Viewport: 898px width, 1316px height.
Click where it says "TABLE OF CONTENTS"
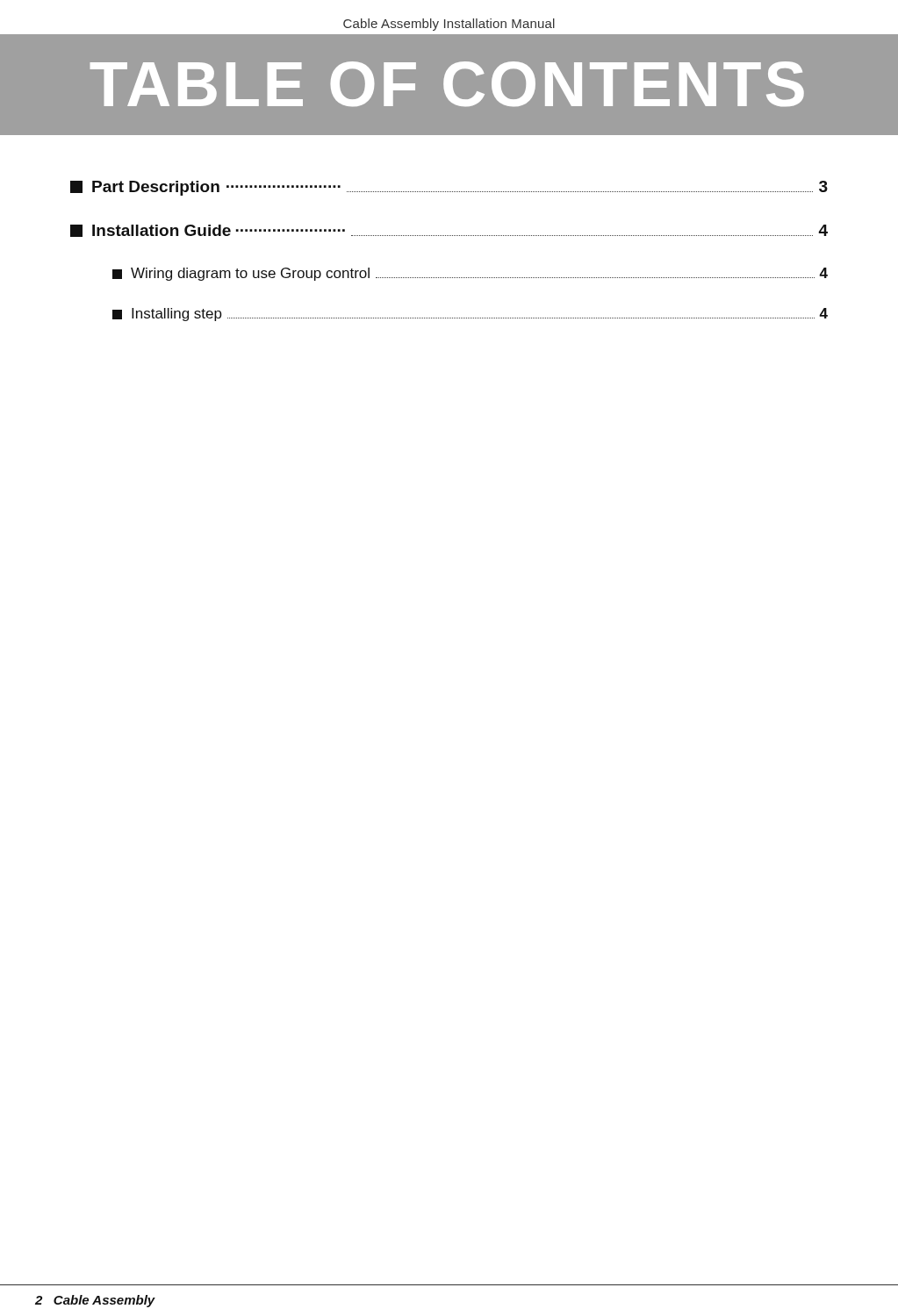pyautogui.click(x=449, y=84)
